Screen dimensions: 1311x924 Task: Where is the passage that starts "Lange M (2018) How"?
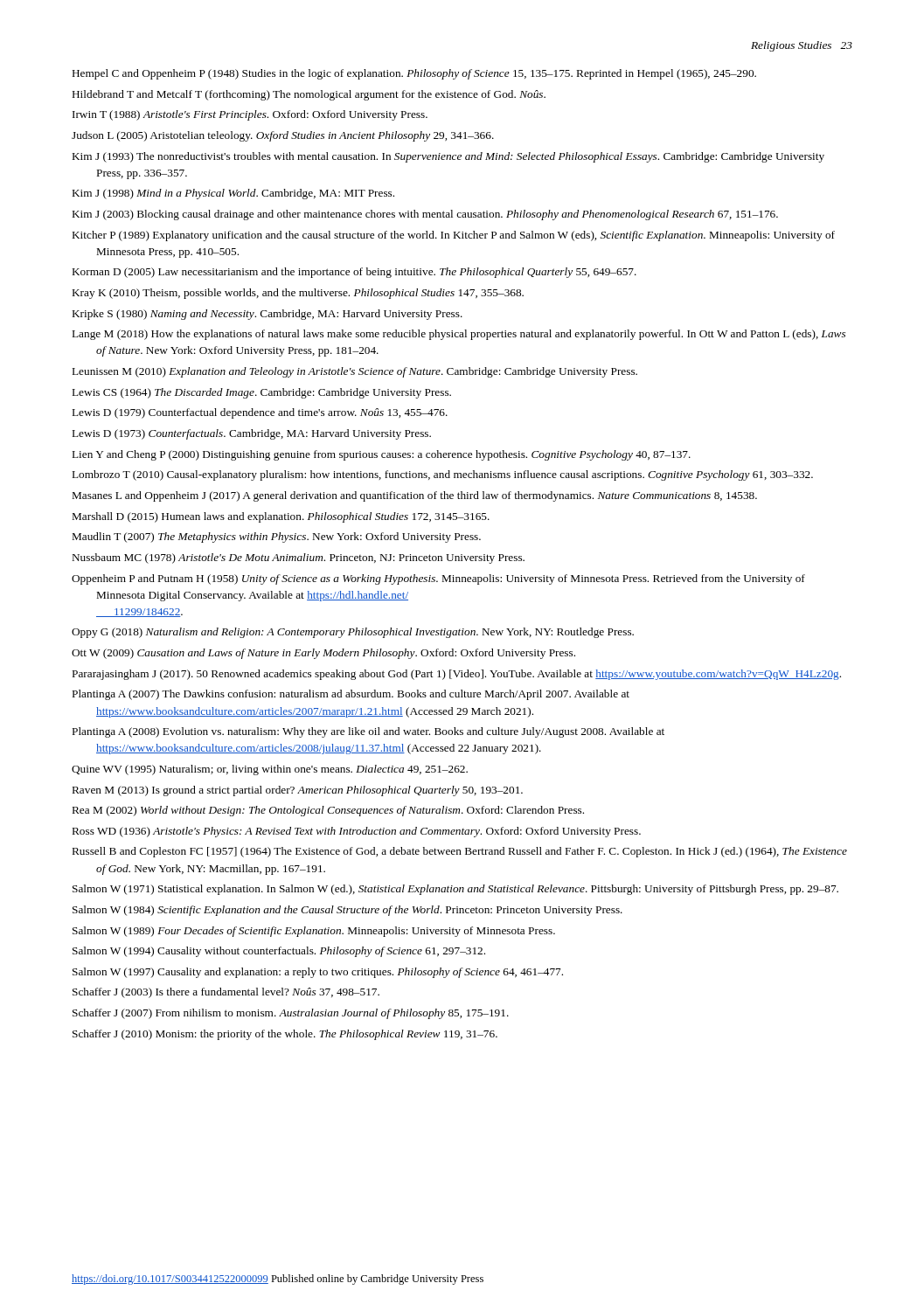tap(459, 342)
